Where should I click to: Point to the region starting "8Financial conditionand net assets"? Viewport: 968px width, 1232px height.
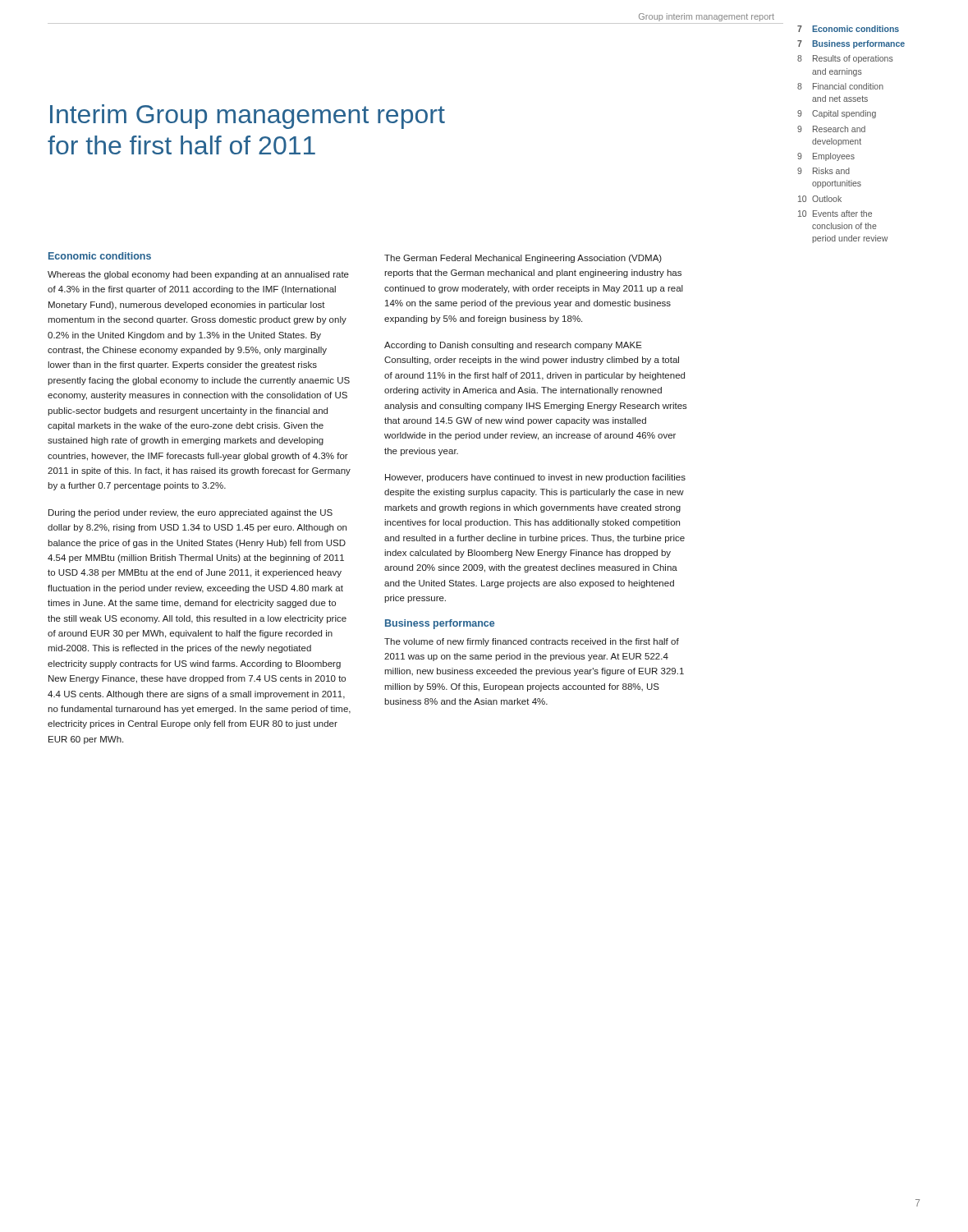(x=840, y=93)
